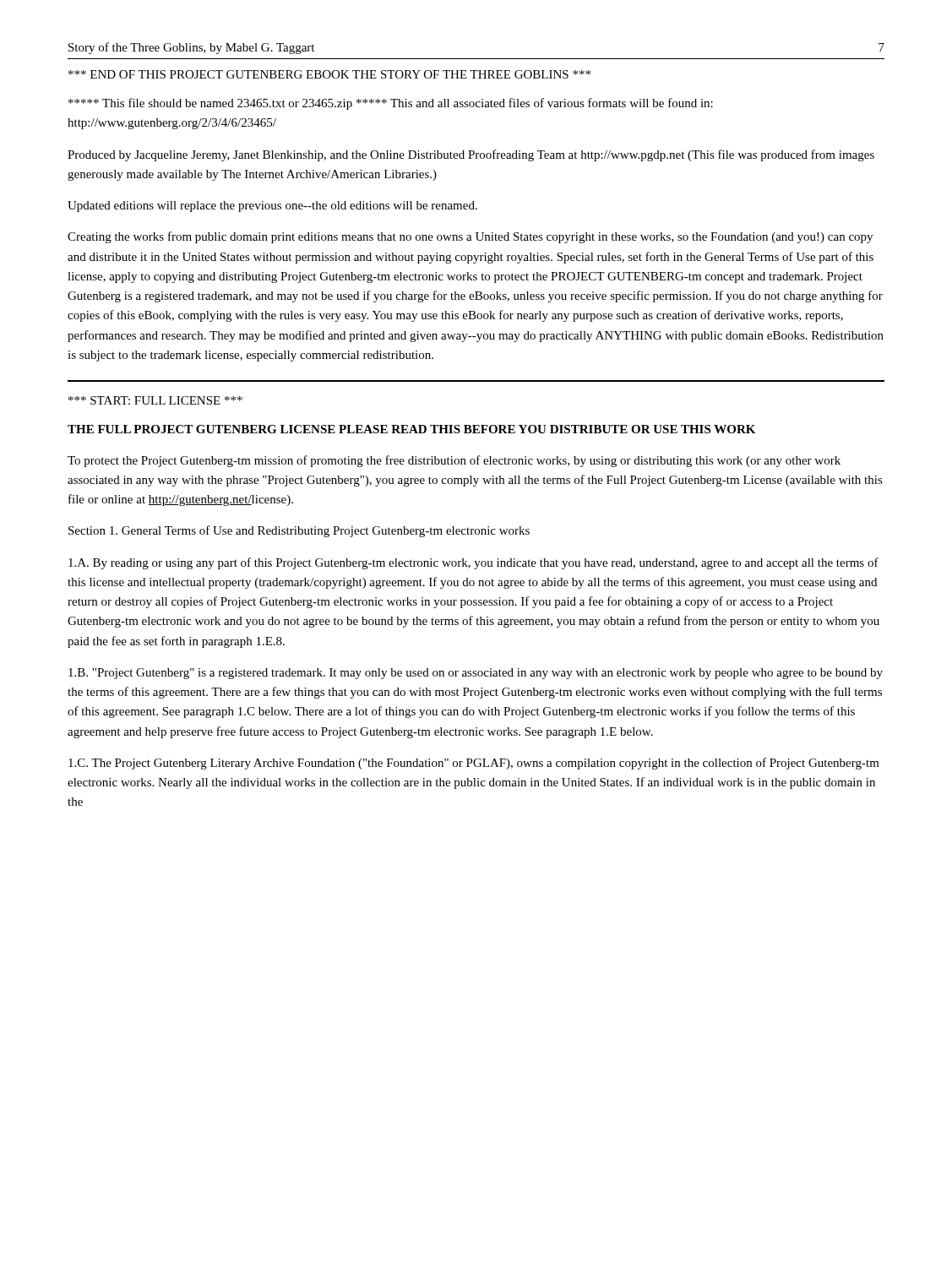Locate the element starting "Creating the works from public domain print"

(476, 296)
